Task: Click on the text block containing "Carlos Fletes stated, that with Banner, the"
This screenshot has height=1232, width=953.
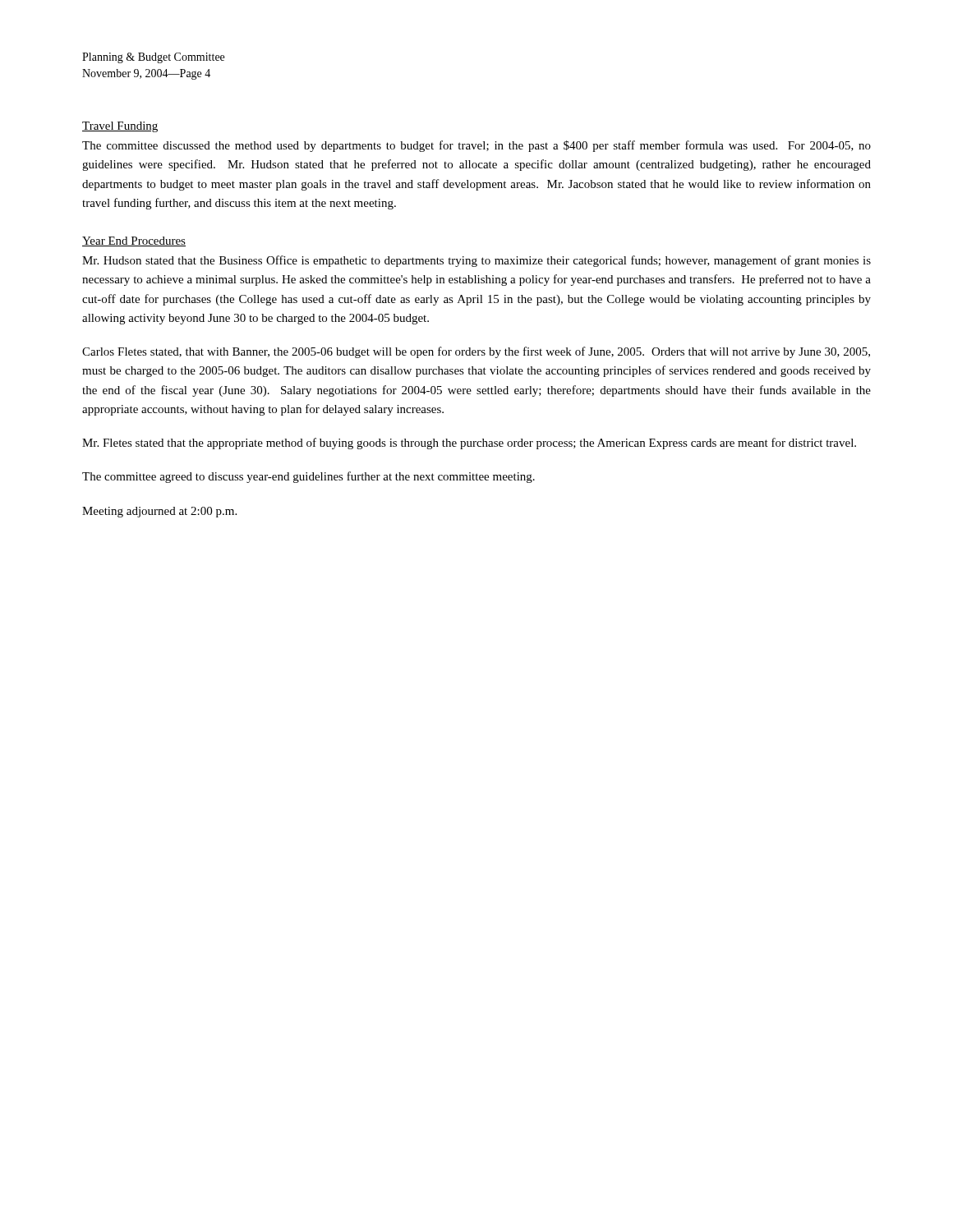Action: point(476,380)
